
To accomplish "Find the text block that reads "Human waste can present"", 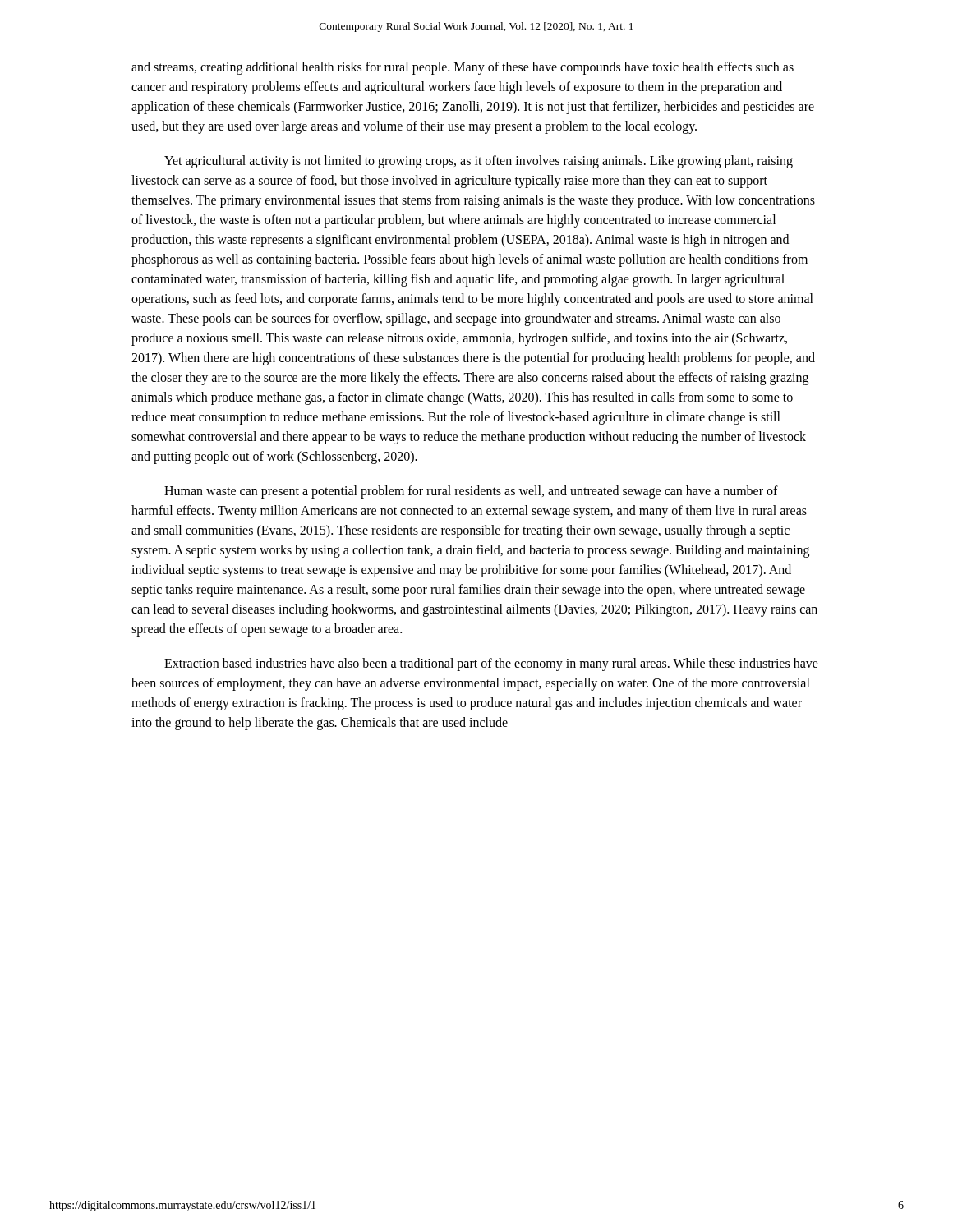I will tap(475, 560).
